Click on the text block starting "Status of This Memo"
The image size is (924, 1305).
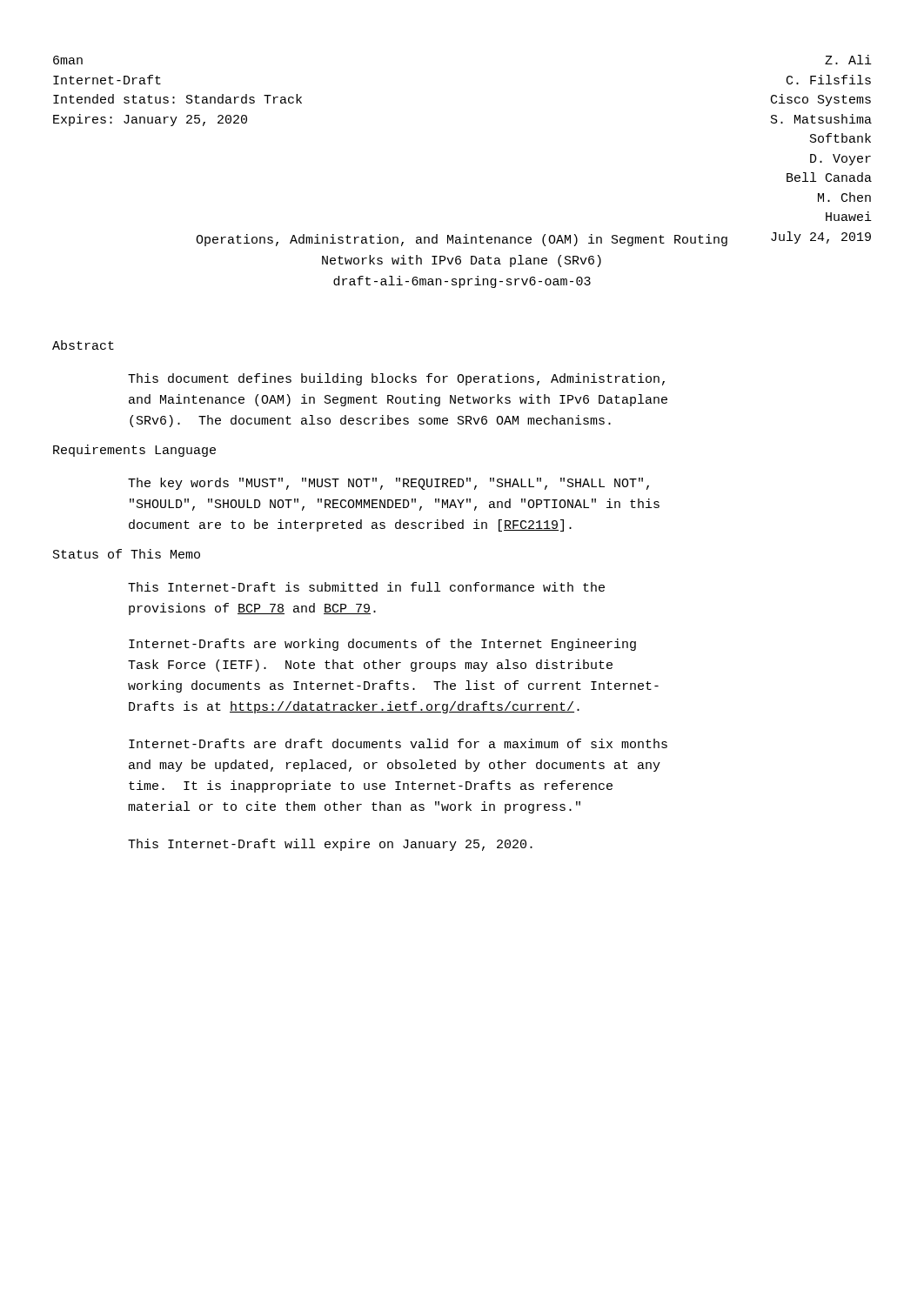[127, 555]
